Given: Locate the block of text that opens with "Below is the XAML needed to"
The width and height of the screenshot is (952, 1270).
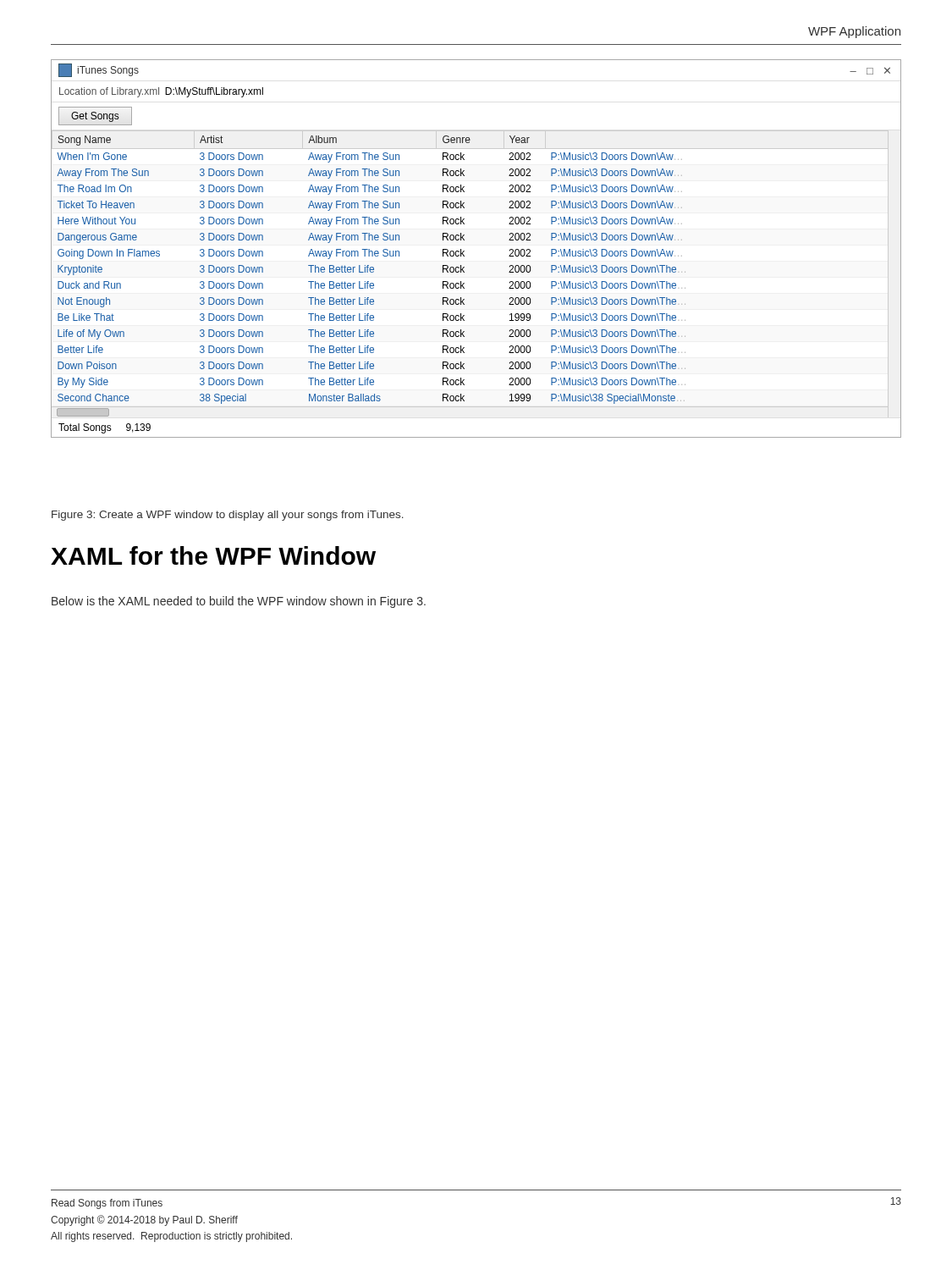Looking at the screenshot, I should click(239, 601).
